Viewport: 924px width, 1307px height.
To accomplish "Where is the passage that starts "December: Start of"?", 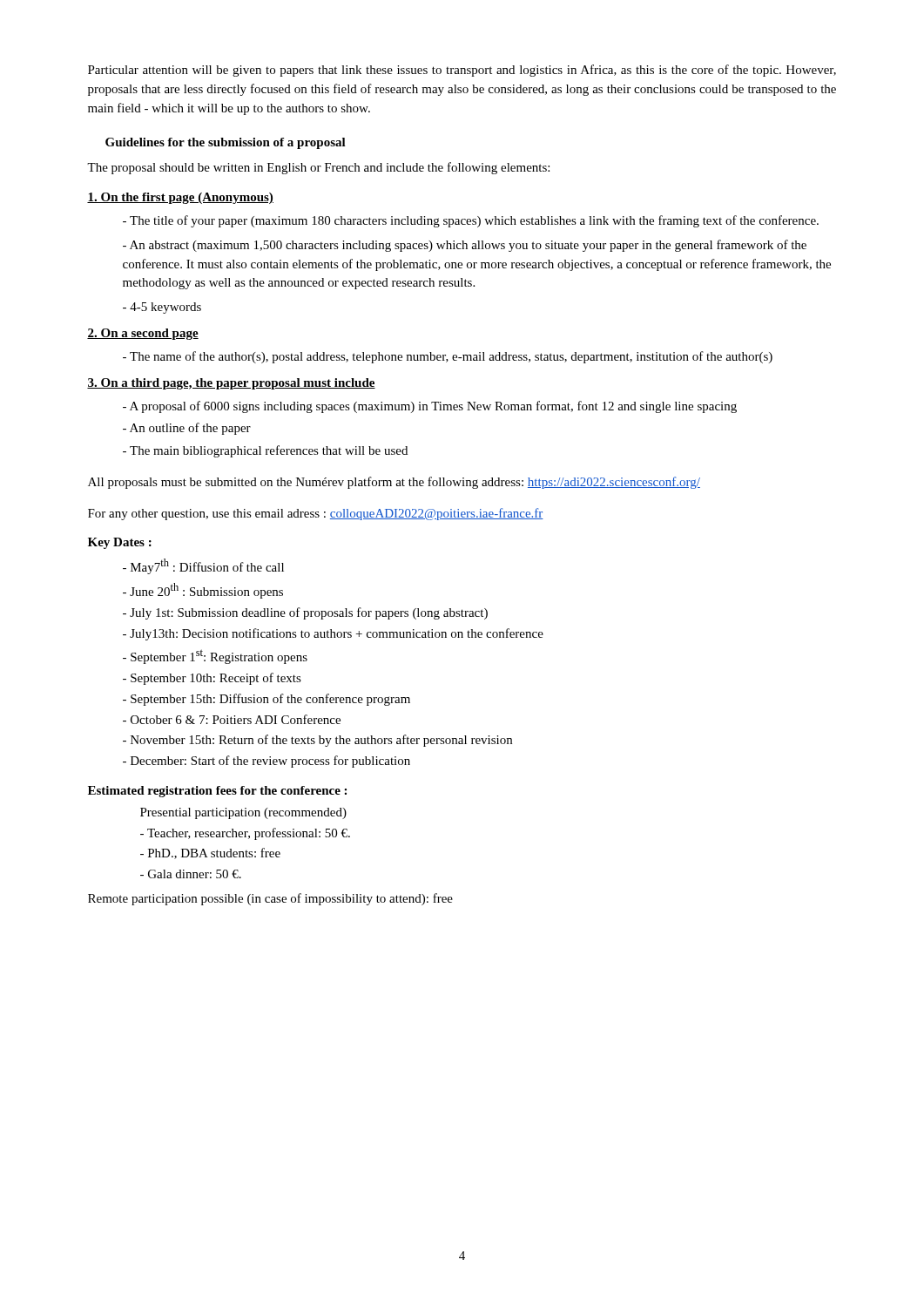I will tap(266, 761).
